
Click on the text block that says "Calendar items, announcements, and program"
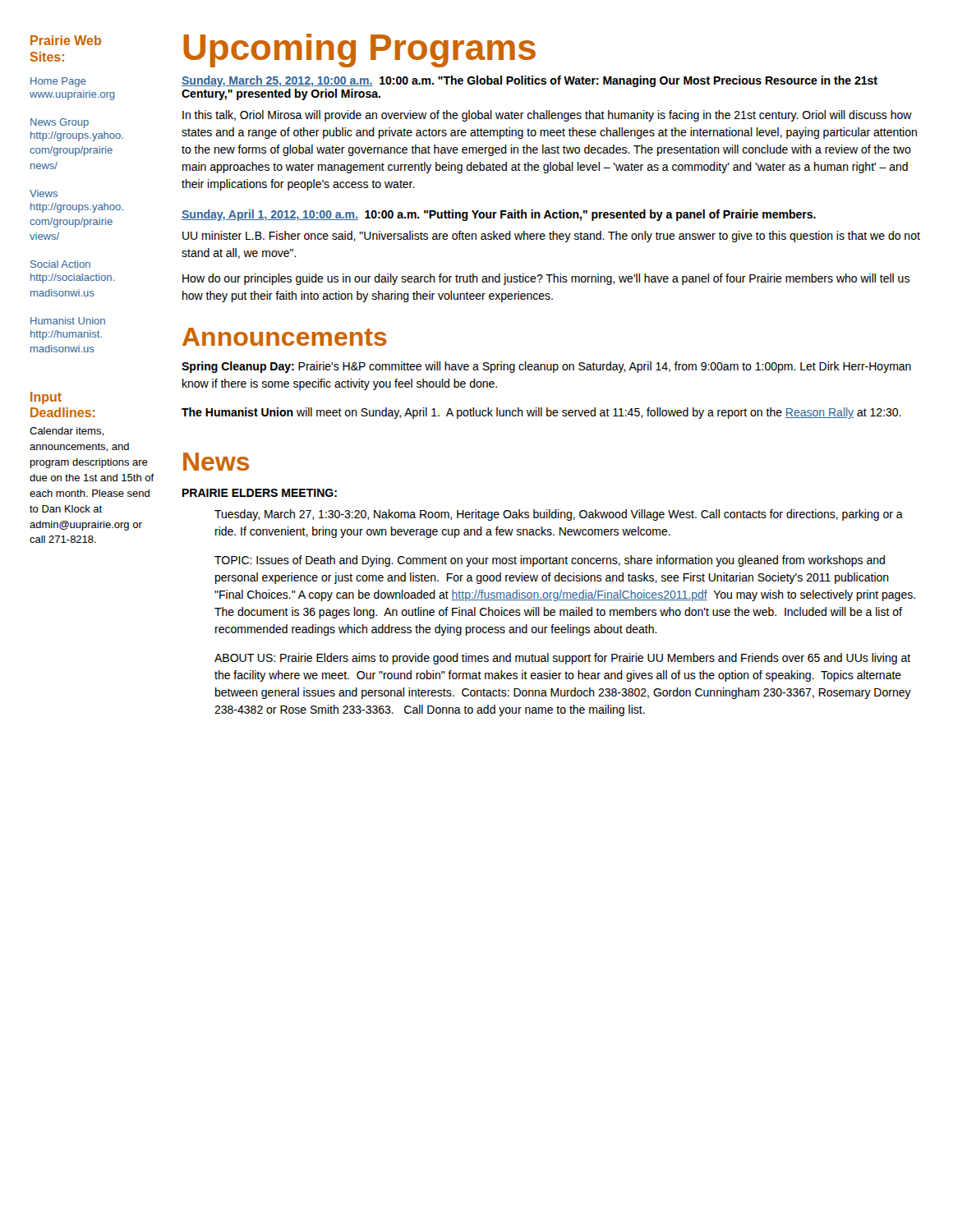[x=92, y=485]
